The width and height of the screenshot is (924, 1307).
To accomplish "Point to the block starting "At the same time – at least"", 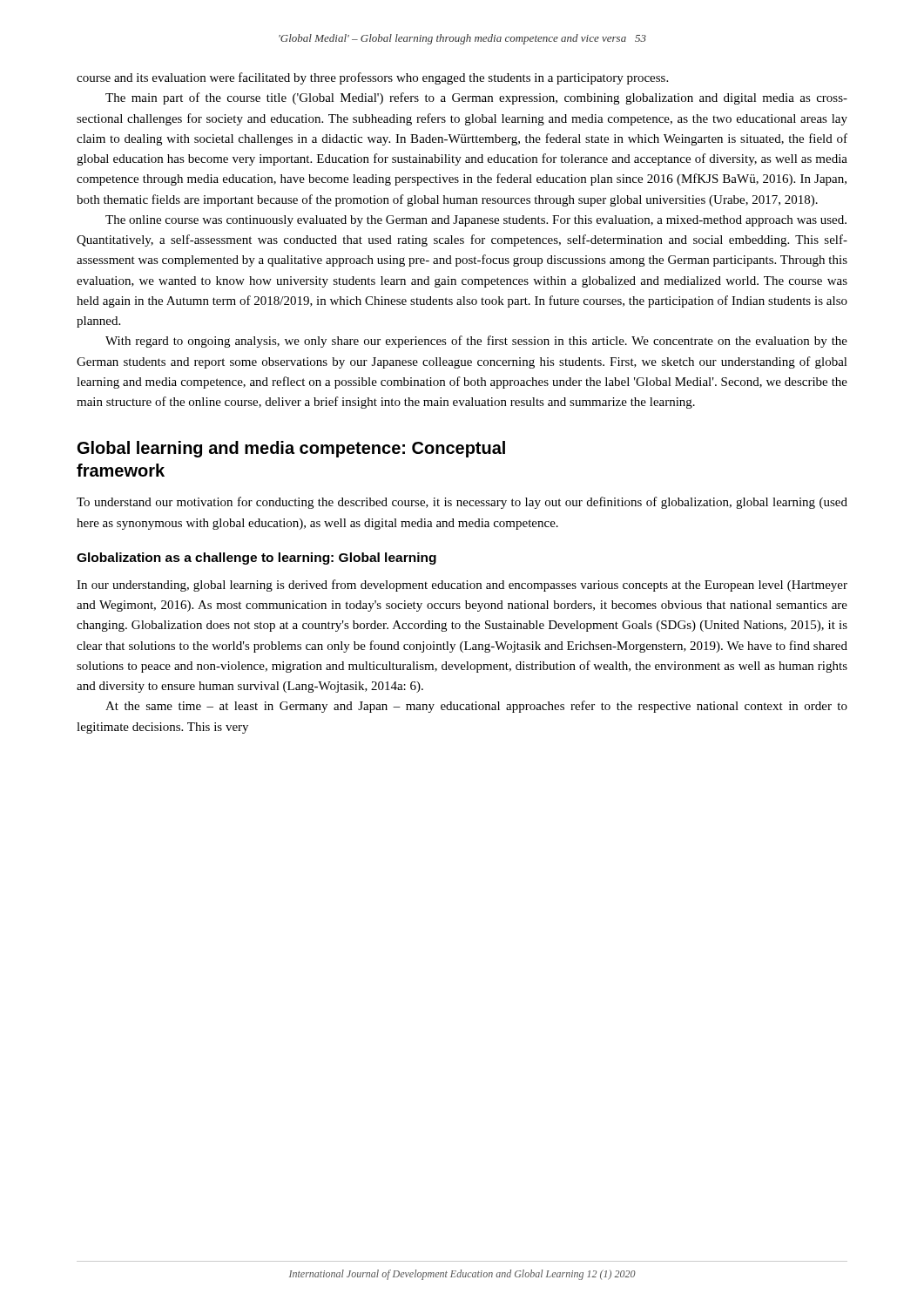I will pyautogui.click(x=462, y=717).
